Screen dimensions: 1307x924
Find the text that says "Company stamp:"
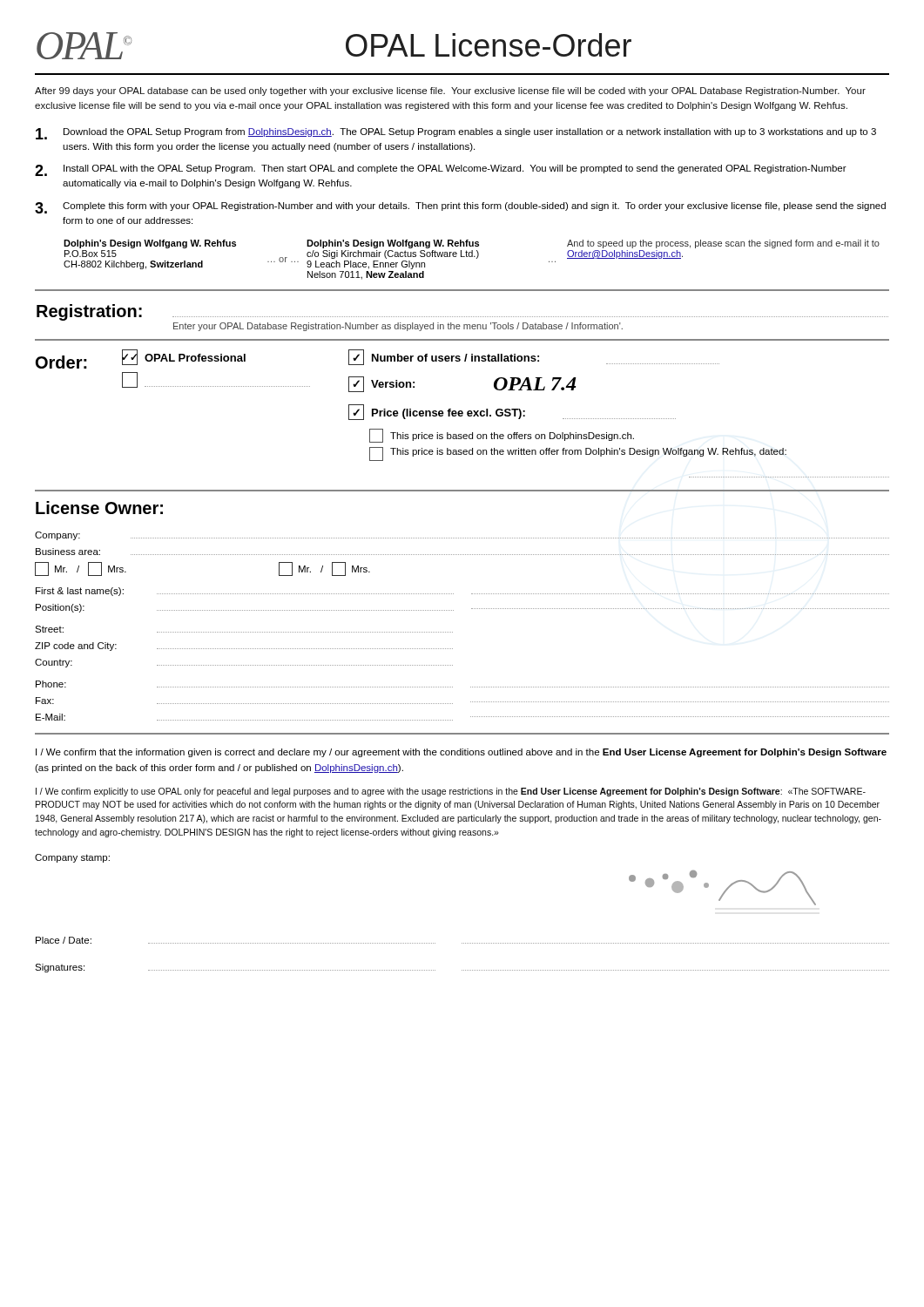[x=73, y=857]
